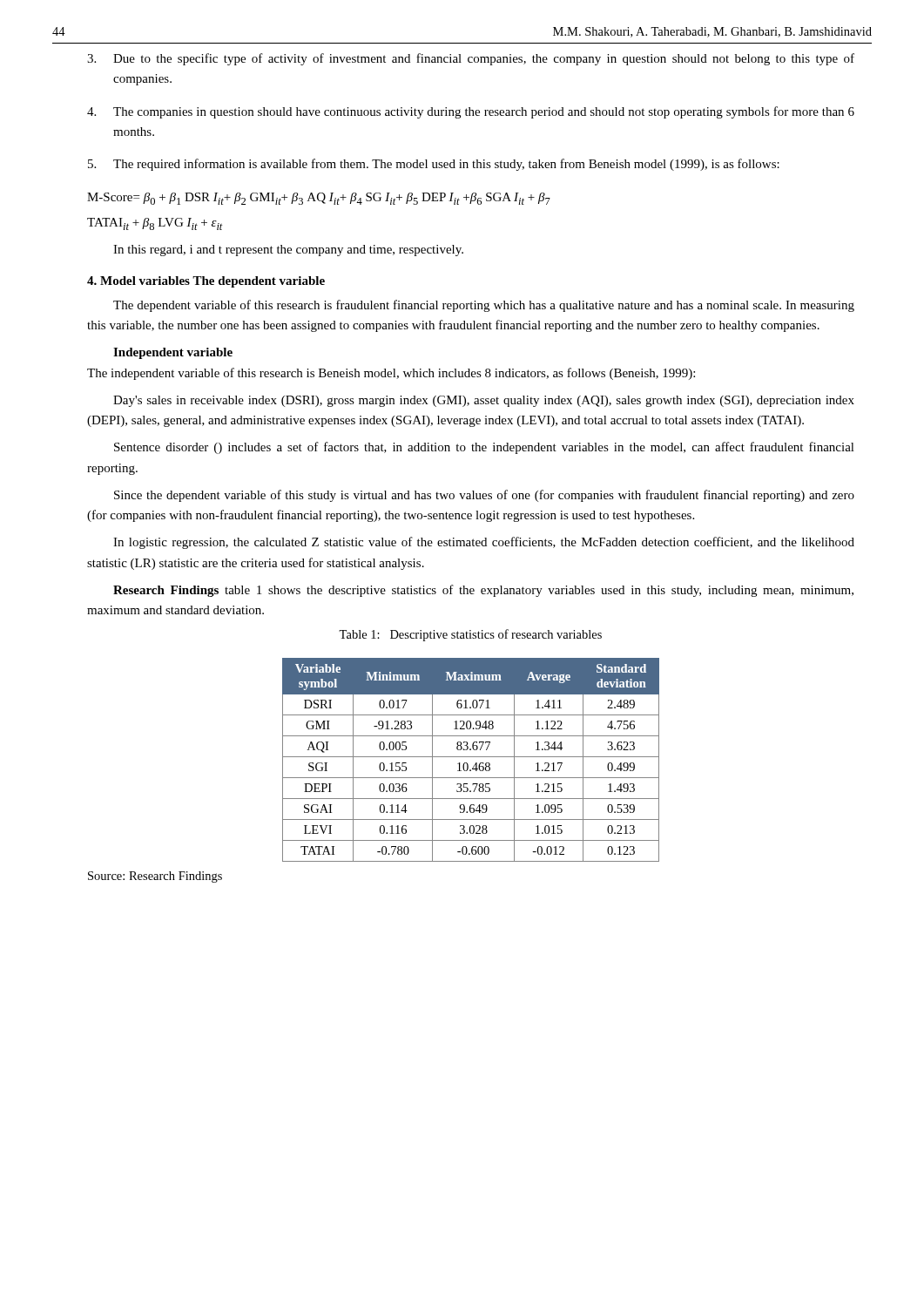Find the text block with the text "The dependent variable of this research is fraudulent"

[x=471, y=315]
